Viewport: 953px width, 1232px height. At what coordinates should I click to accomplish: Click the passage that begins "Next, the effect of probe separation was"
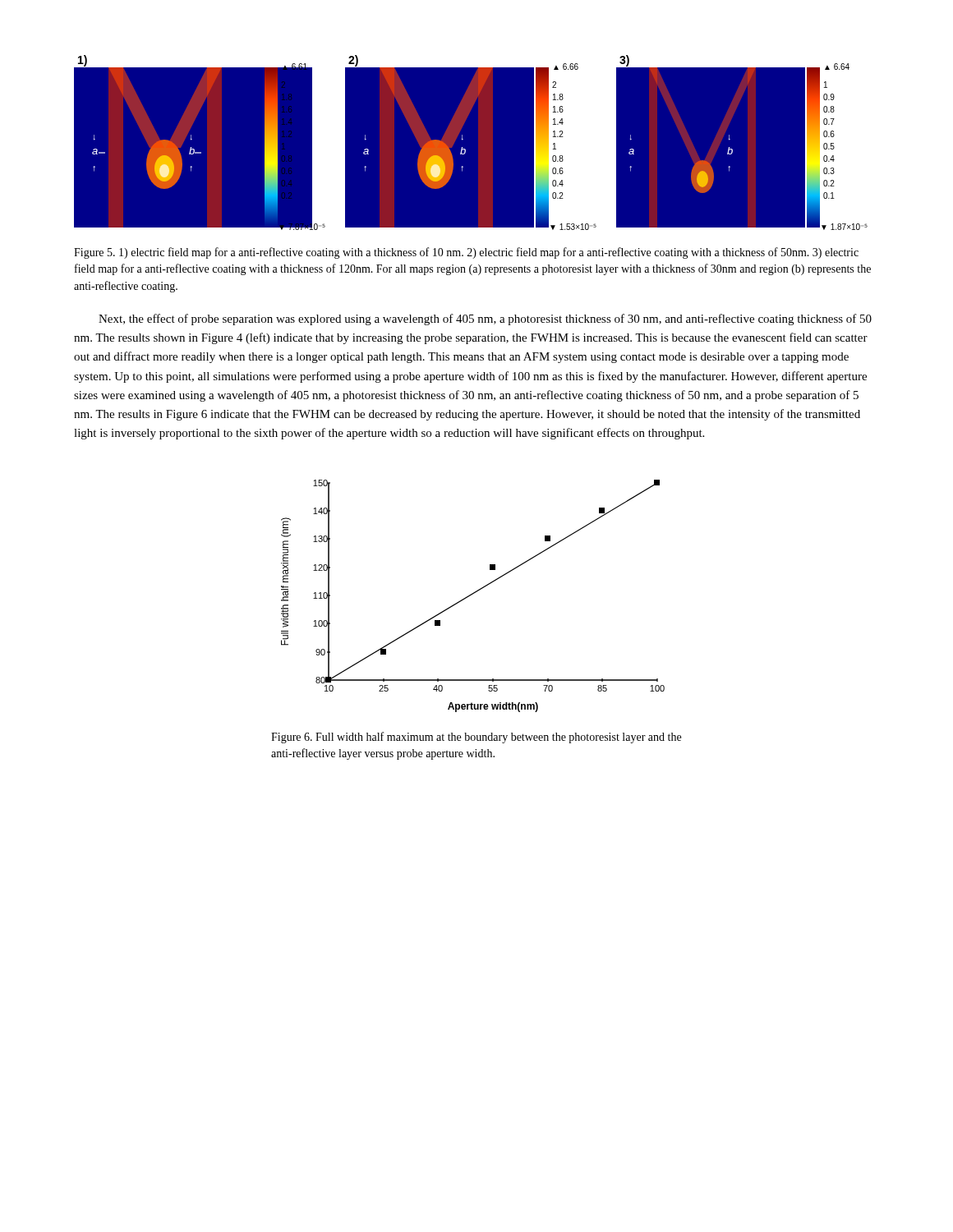[473, 376]
